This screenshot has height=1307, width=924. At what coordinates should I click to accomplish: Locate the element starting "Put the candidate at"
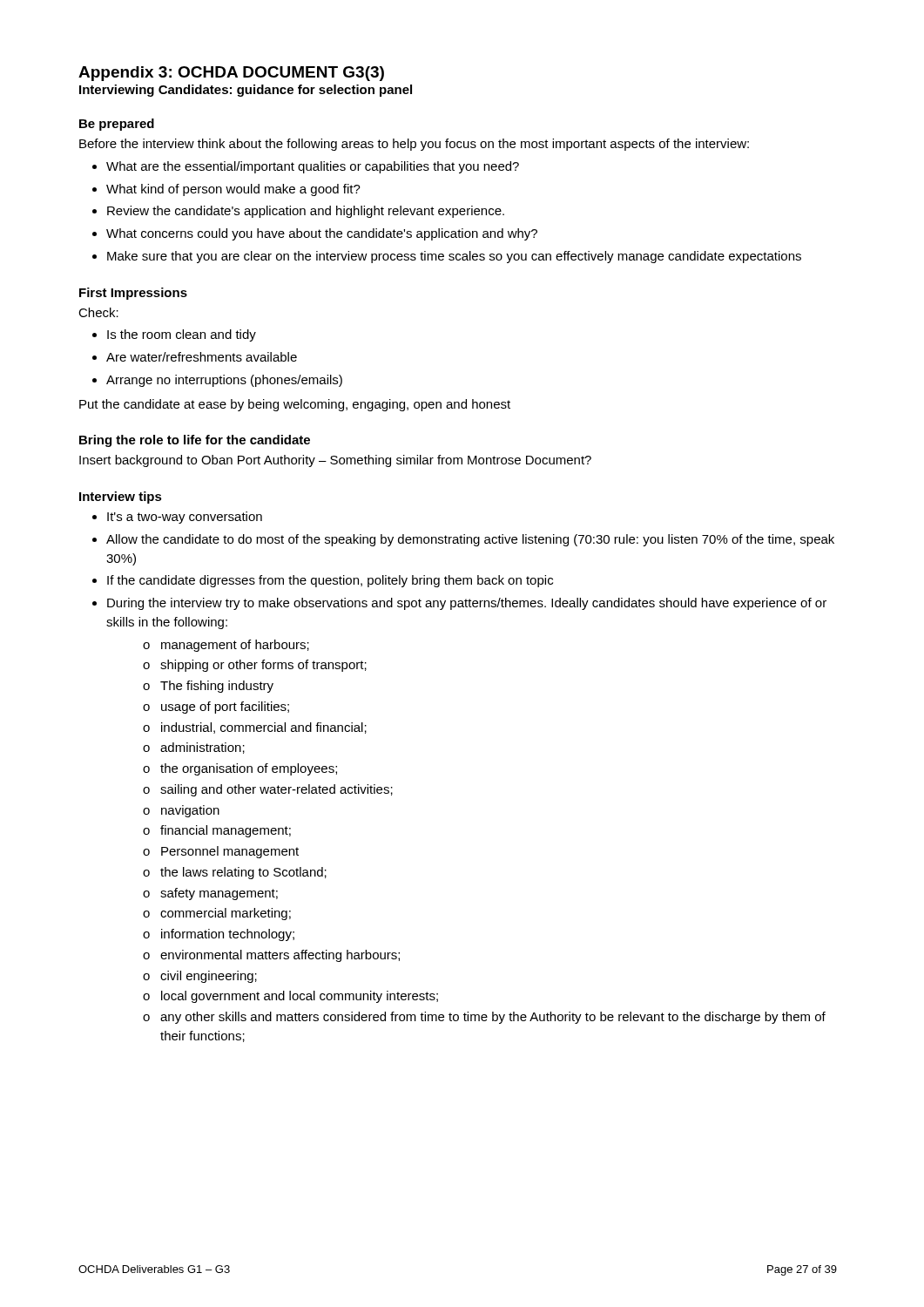pos(294,403)
